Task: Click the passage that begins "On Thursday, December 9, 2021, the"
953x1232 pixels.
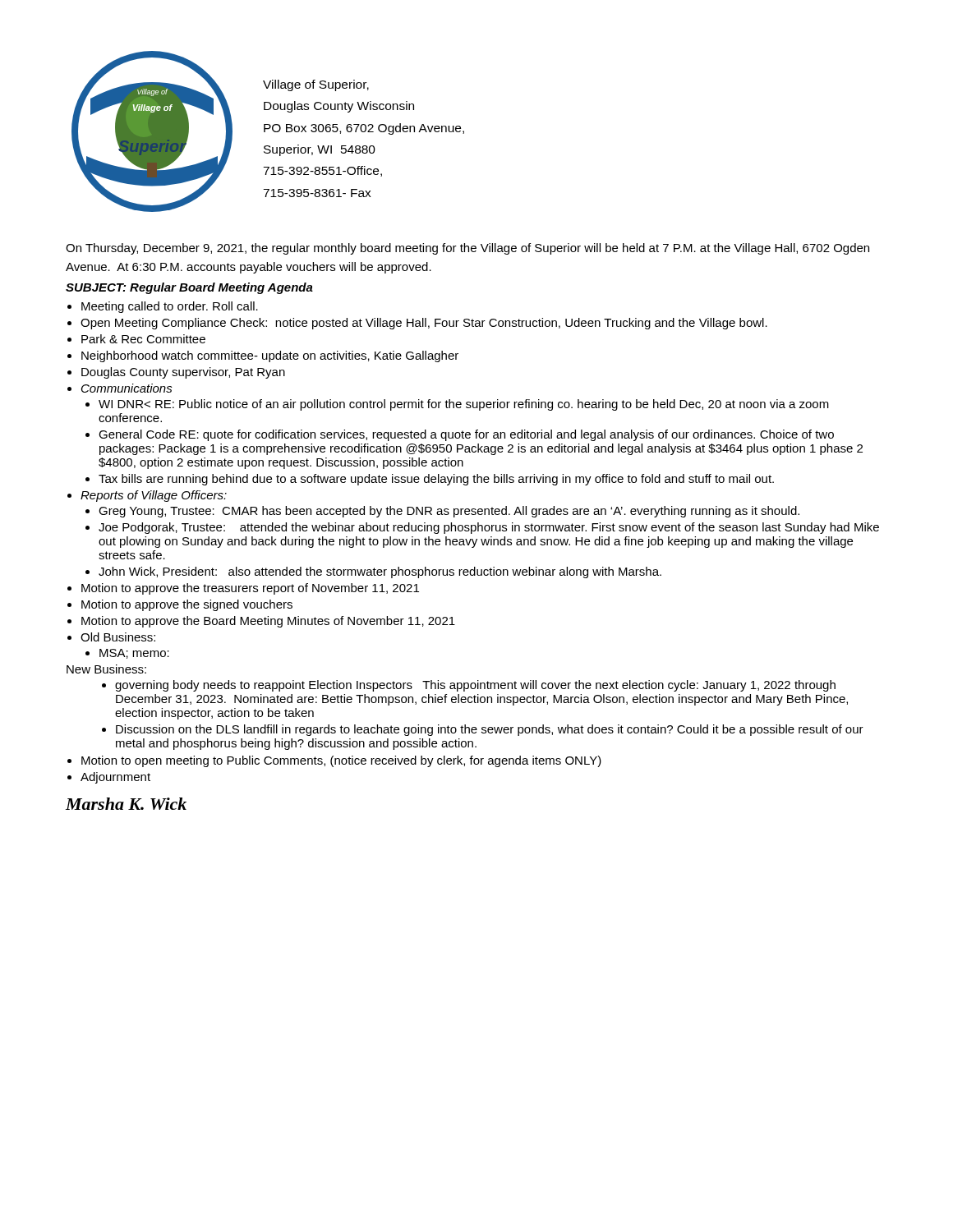Action: [x=468, y=257]
